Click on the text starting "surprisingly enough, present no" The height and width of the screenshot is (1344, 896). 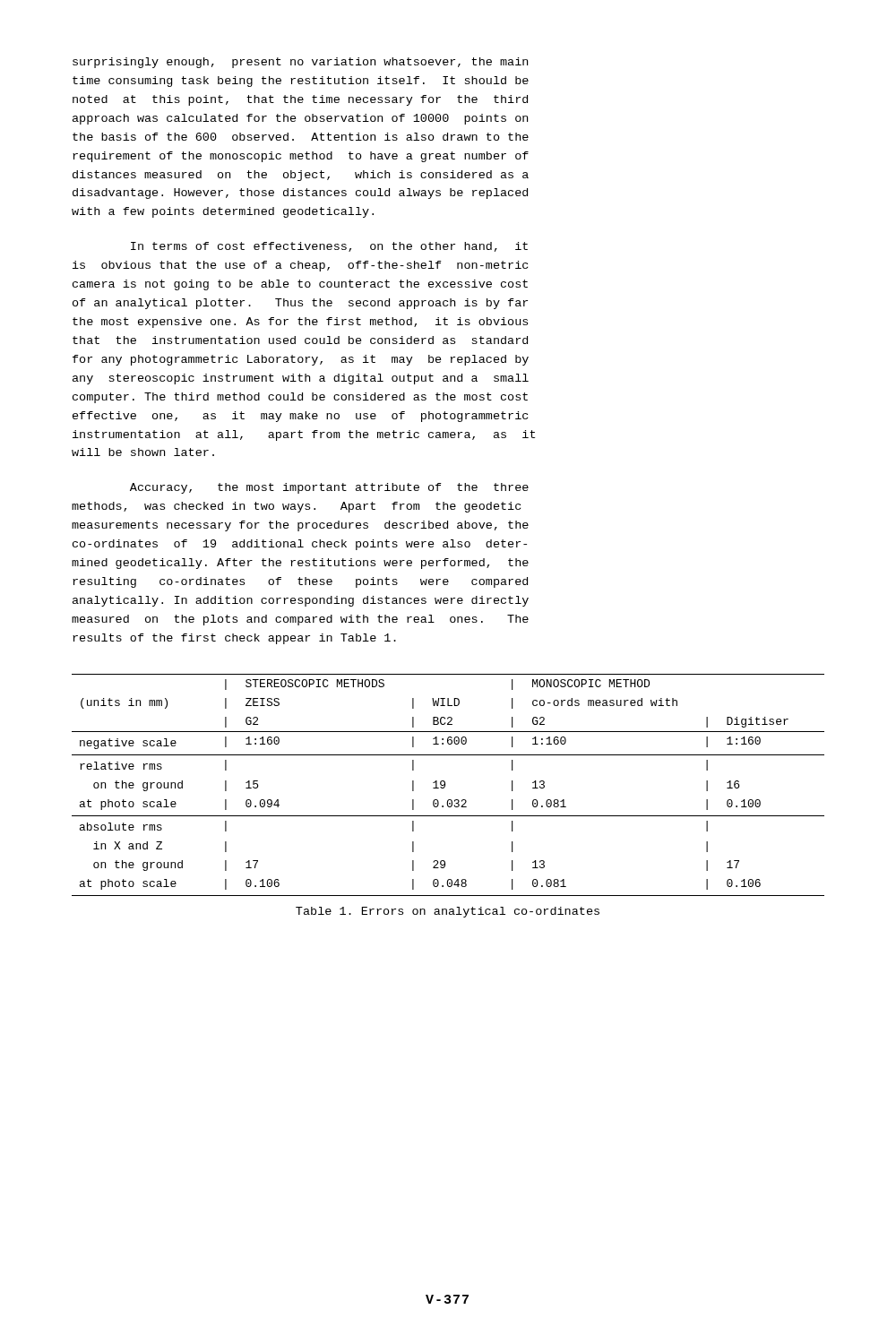pyautogui.click(x=300, y=137)
